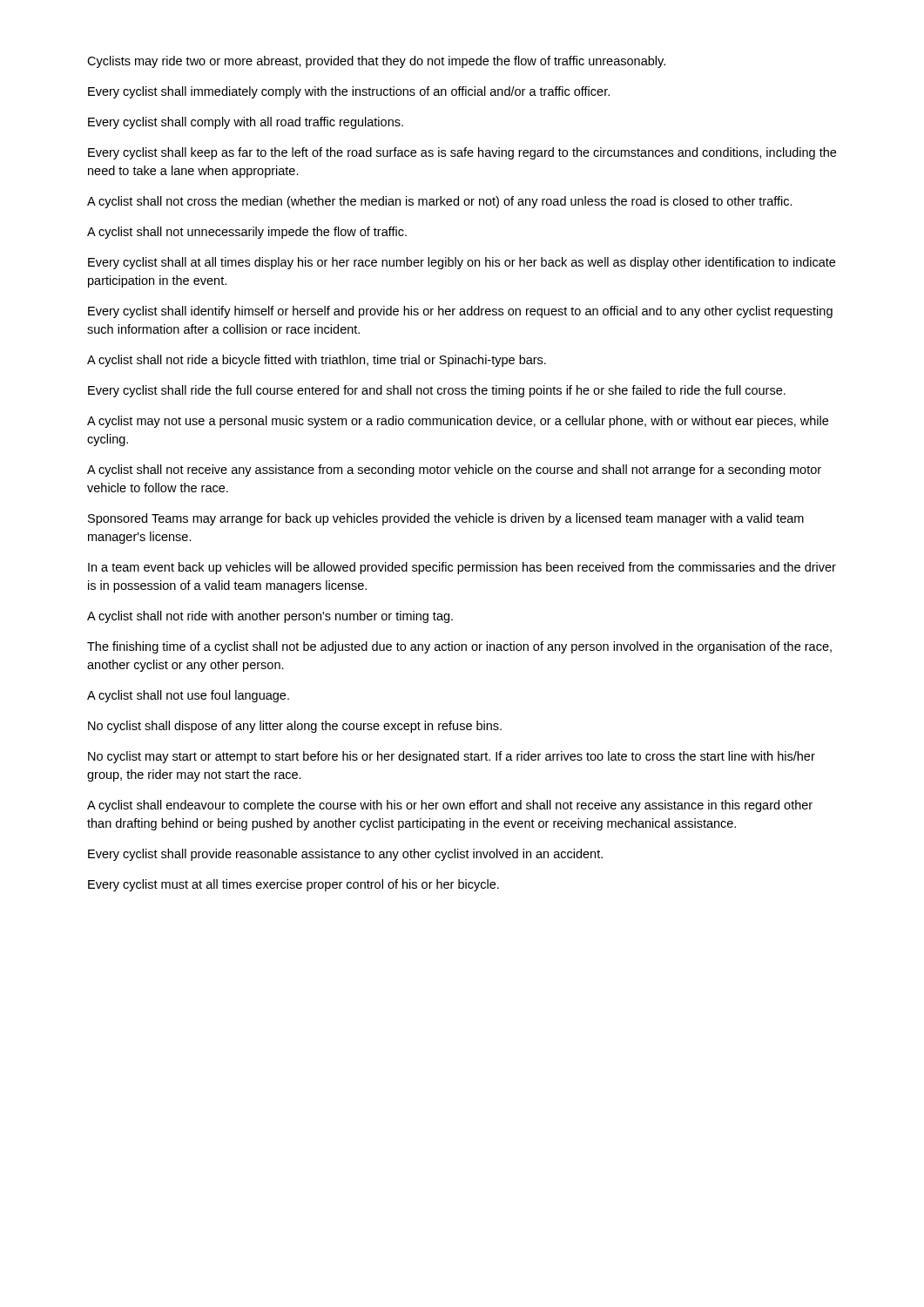Viewport: 924px width, 1307px height.
Task: Point to the block beginning "A cyclist may not use"
Action: tap(458, 430)
